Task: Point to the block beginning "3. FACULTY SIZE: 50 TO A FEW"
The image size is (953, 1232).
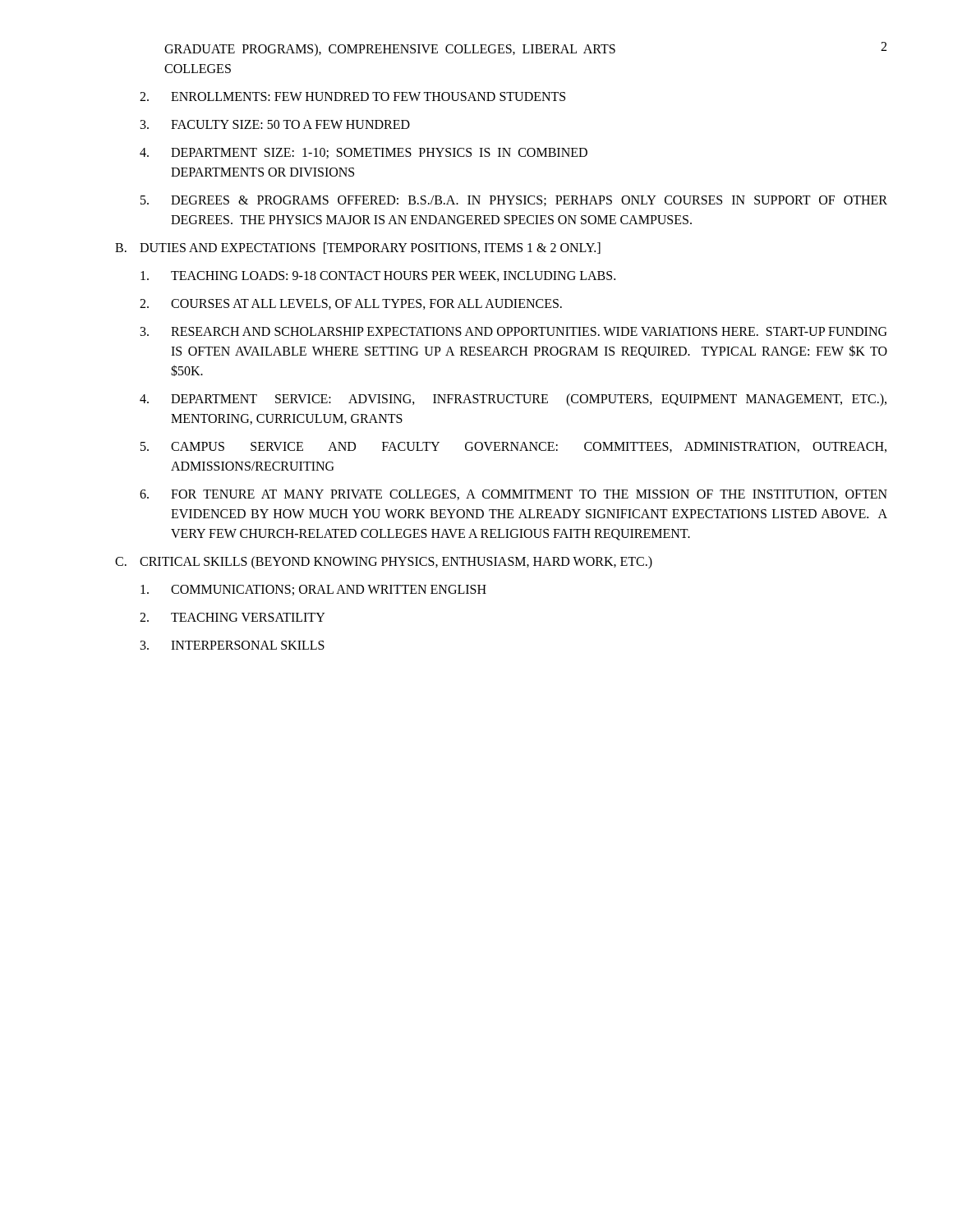Action: (x=275, y=124)
